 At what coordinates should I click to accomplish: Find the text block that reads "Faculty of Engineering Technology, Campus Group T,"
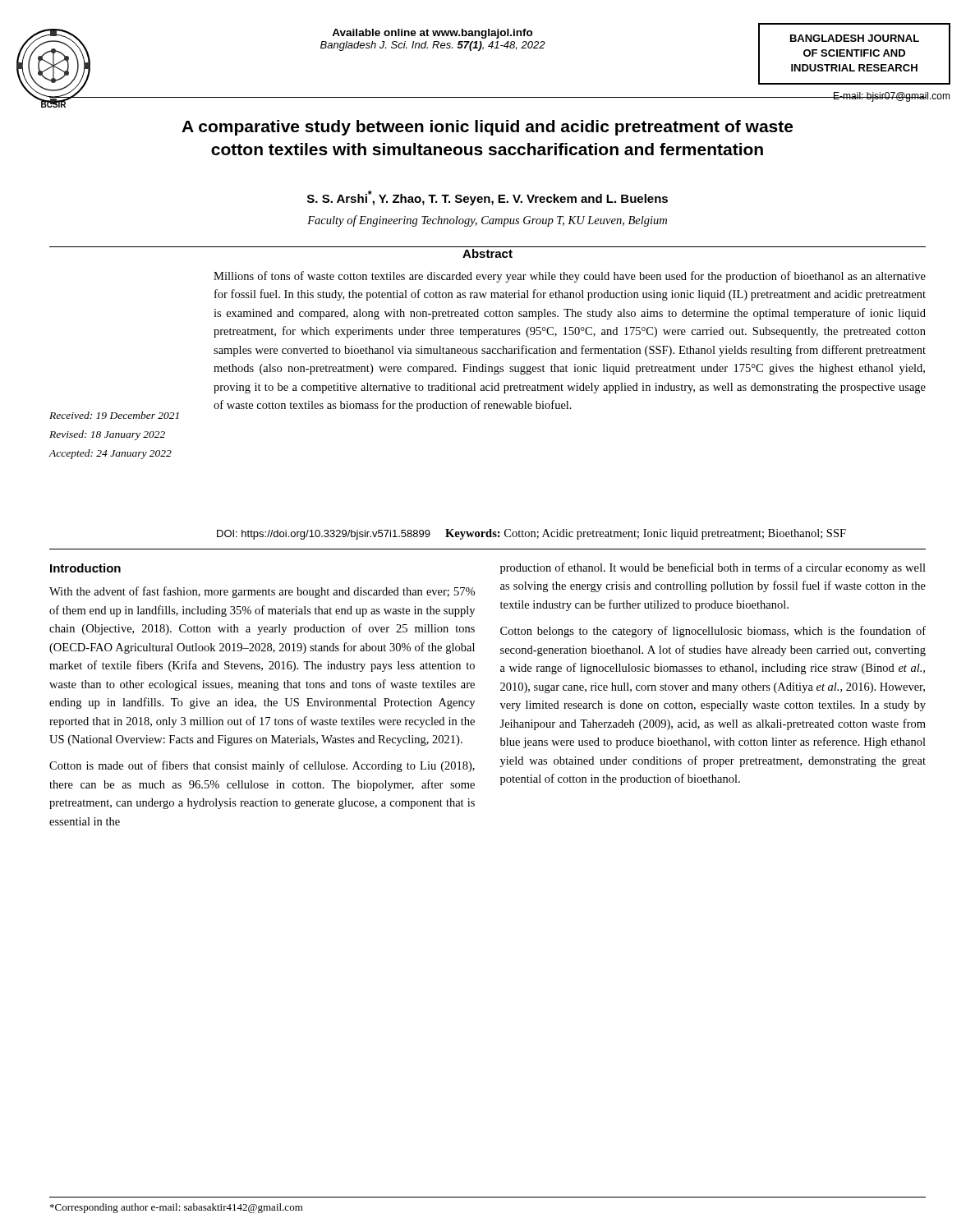[488, 220]
